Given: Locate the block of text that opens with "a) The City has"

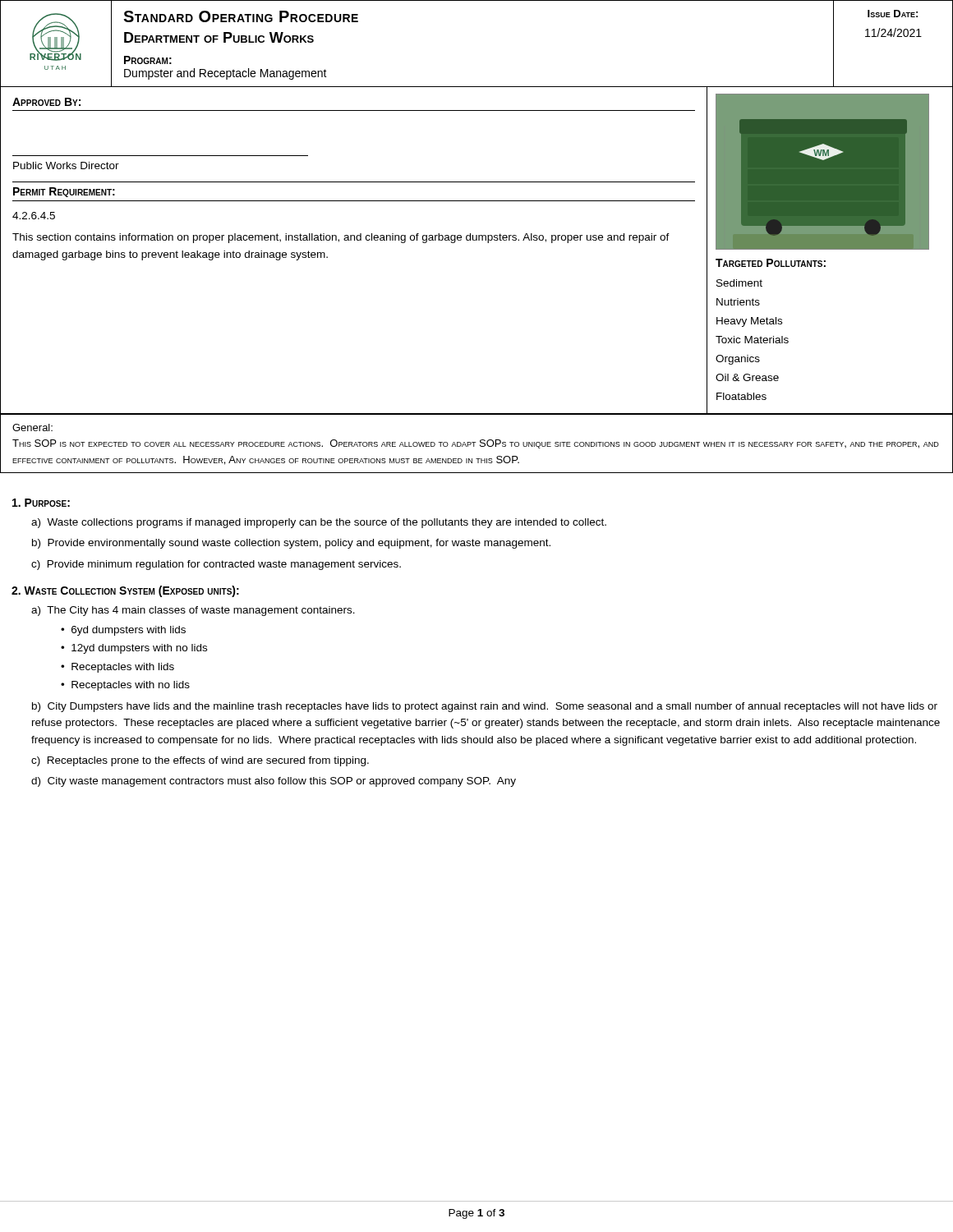Looking at the screenshot, I should [x=193, y=610].
